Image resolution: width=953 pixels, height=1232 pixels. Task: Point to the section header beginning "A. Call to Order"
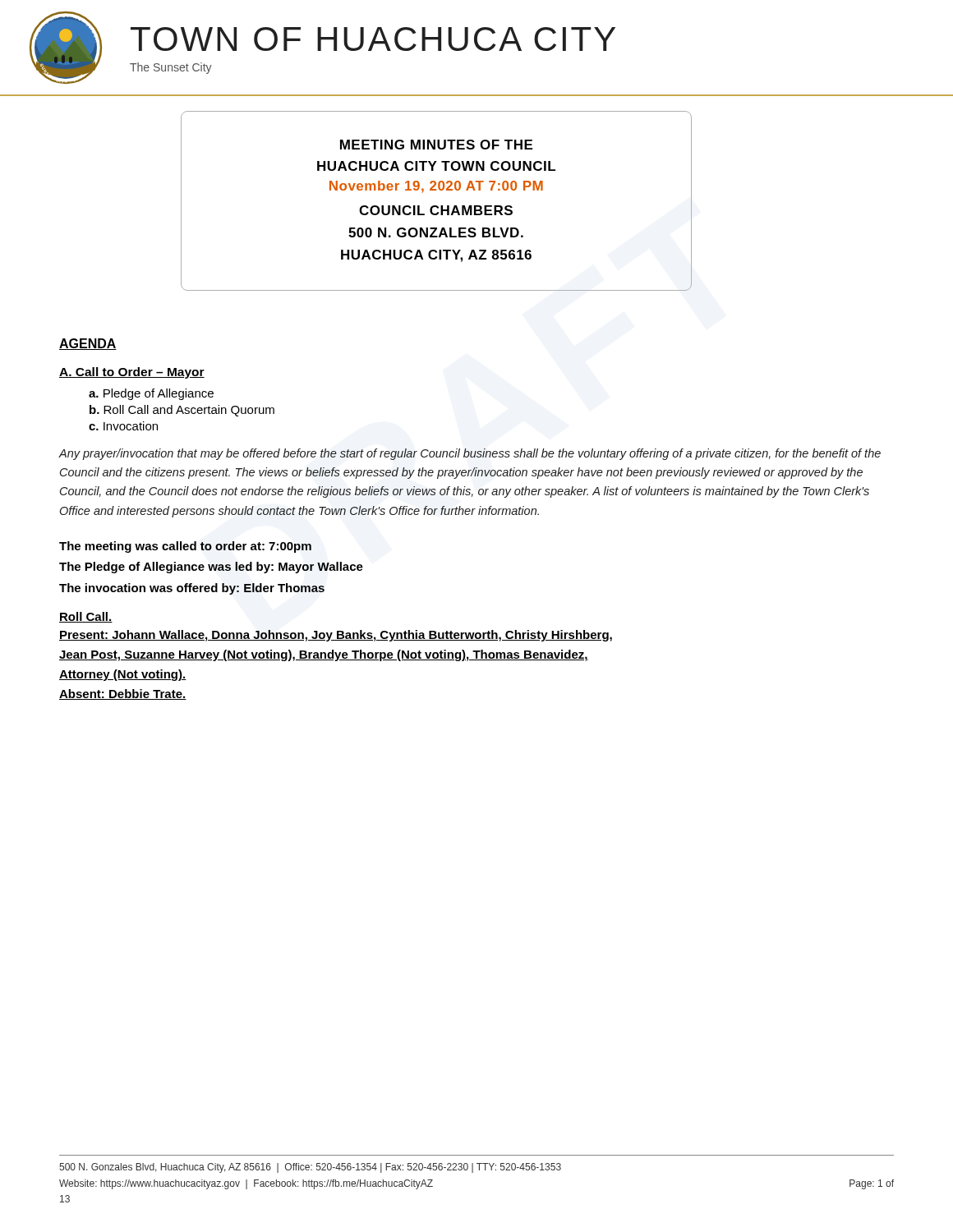pos(132,372)
